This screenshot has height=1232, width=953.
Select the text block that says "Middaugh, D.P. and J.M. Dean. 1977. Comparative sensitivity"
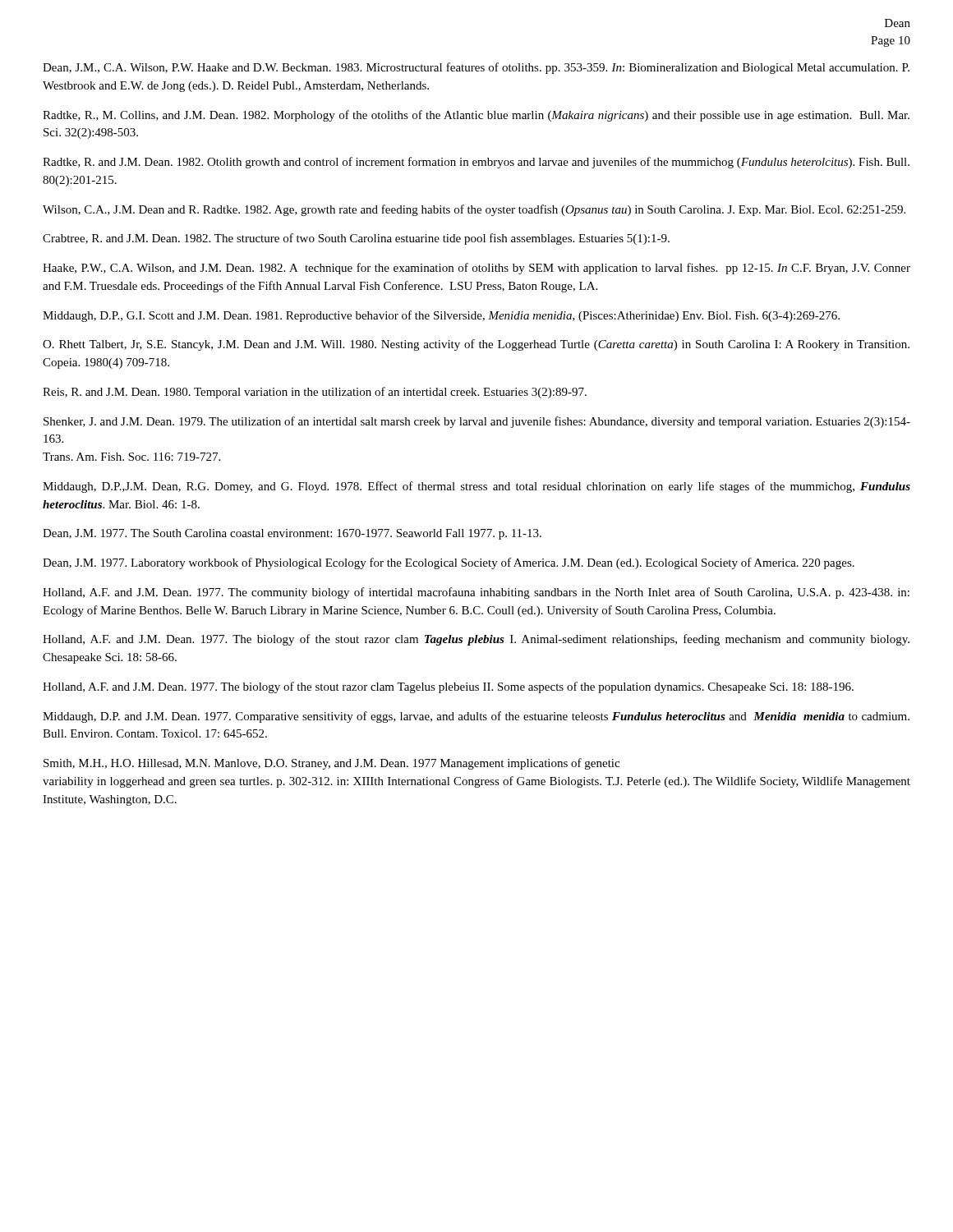(x=476, y=725)
